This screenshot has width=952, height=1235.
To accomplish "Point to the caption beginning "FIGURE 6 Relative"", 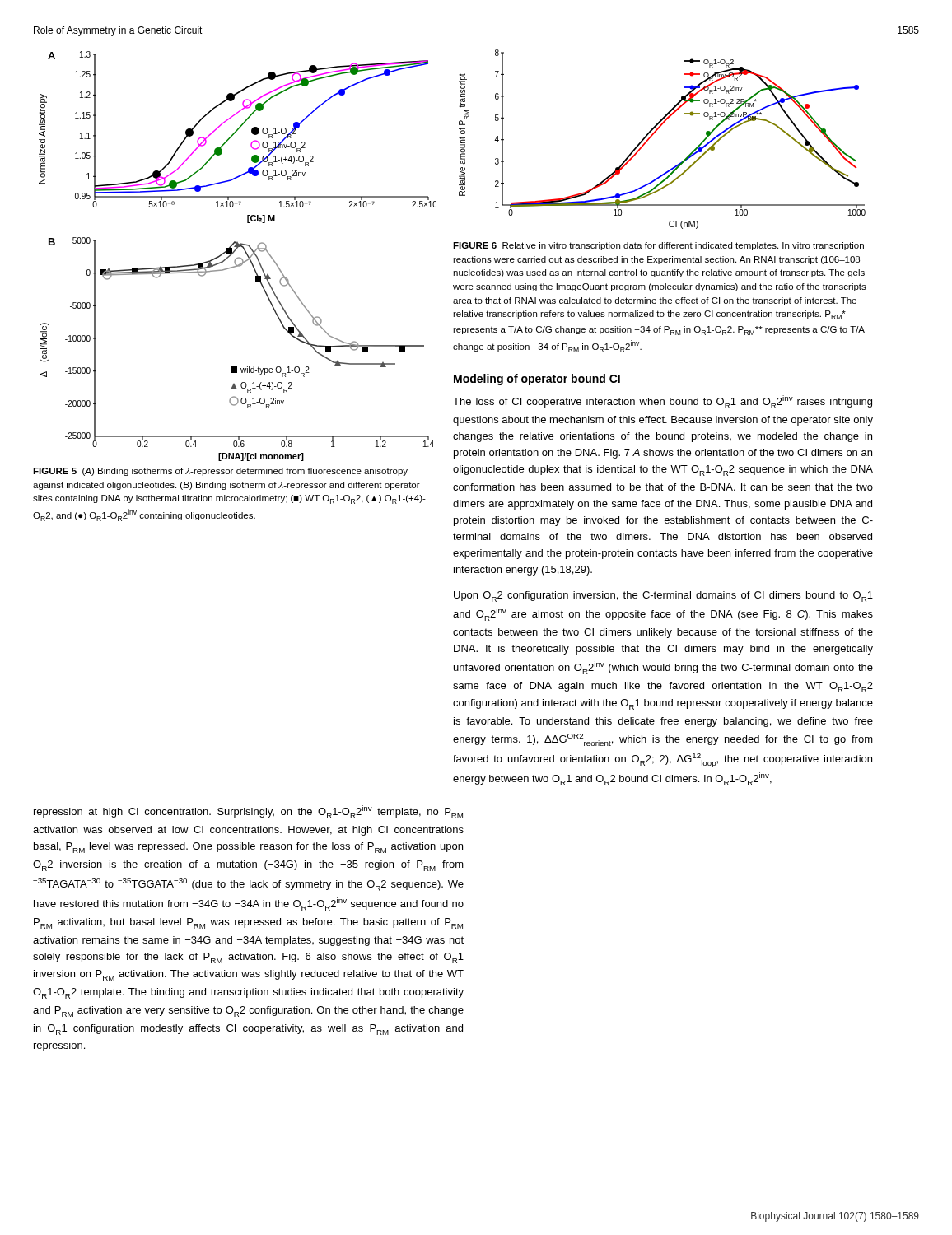I will click(x=660, y=297).
